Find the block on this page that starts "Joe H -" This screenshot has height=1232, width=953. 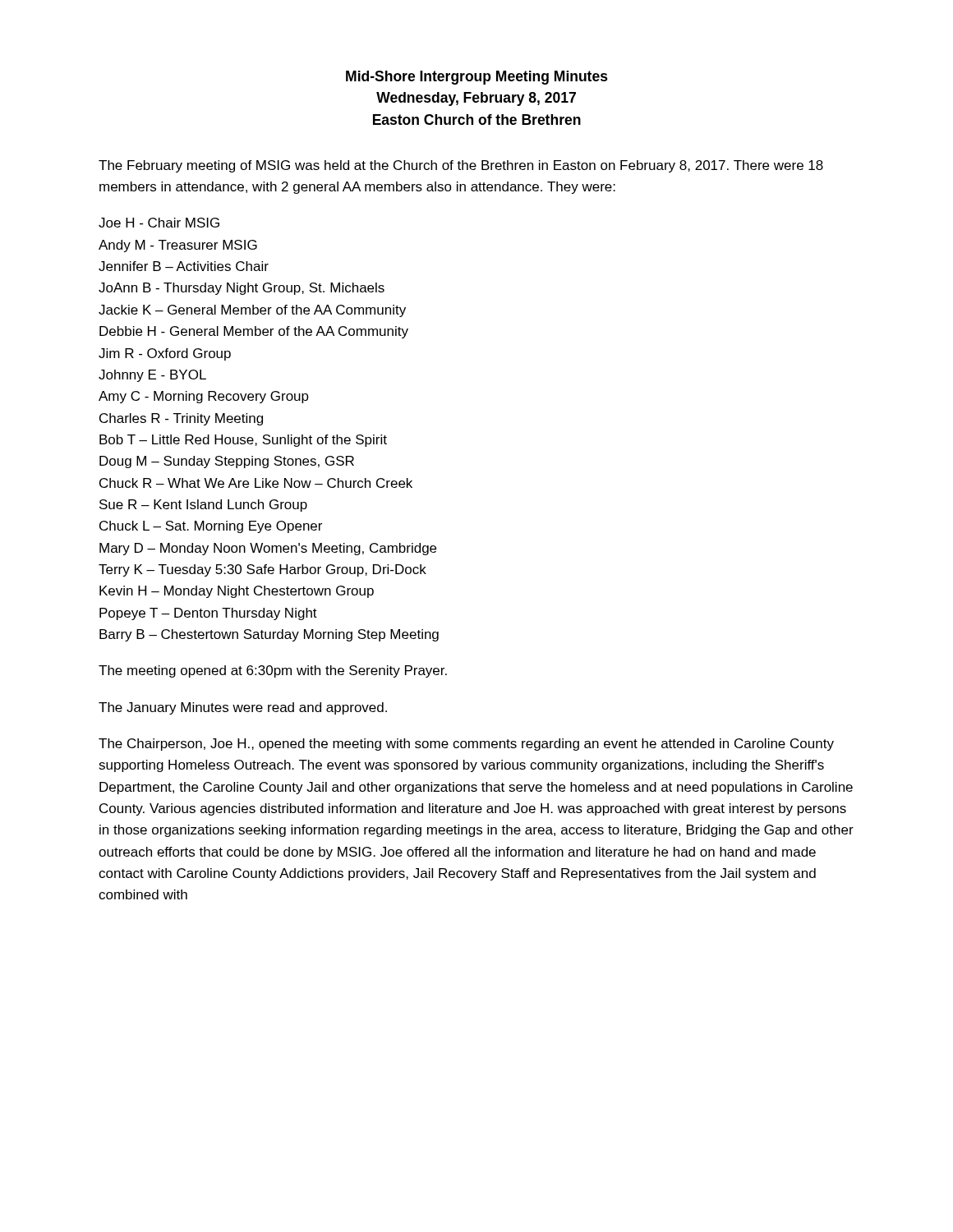click(x=159, y=223)
